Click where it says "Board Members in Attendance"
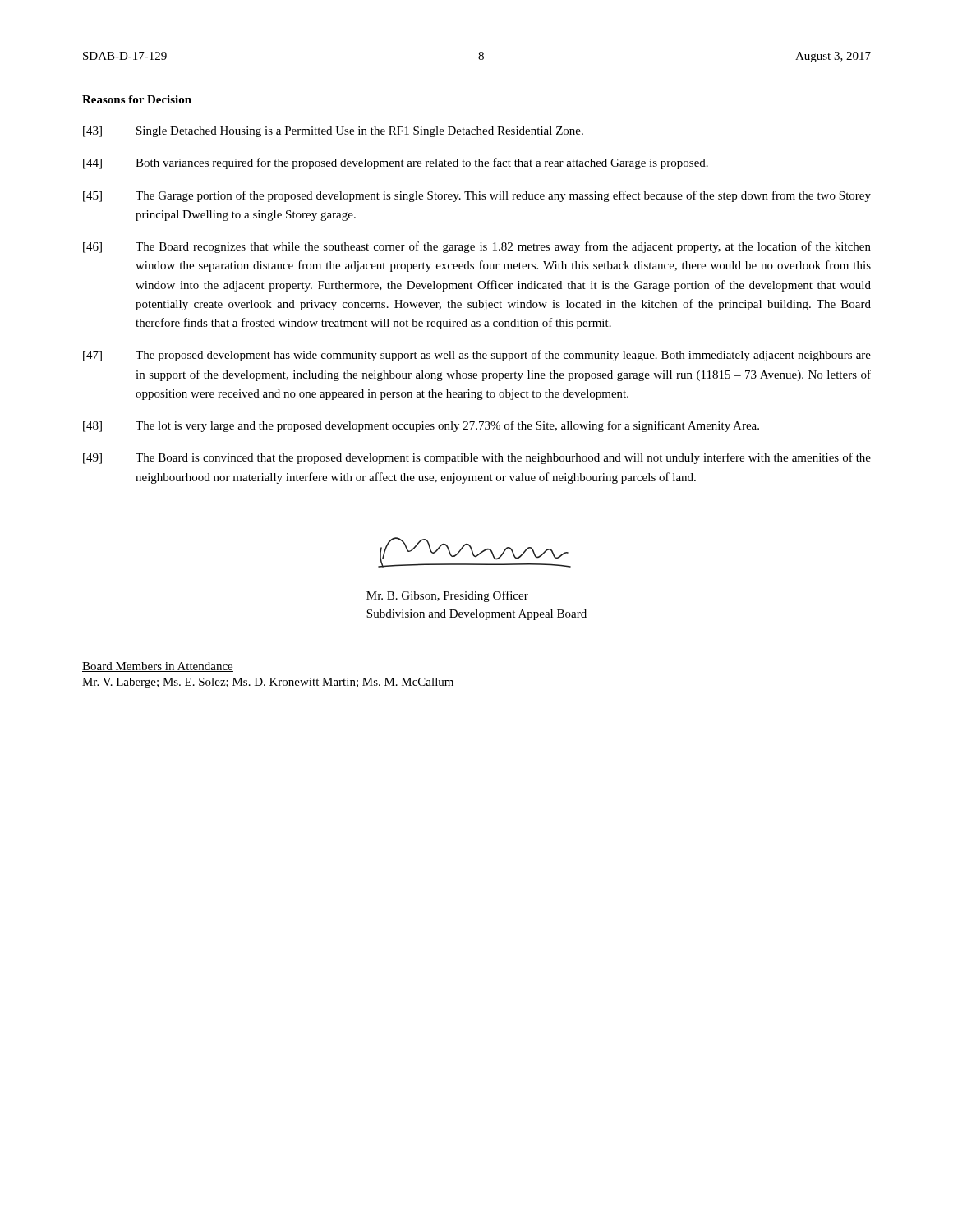 point(158,666)
